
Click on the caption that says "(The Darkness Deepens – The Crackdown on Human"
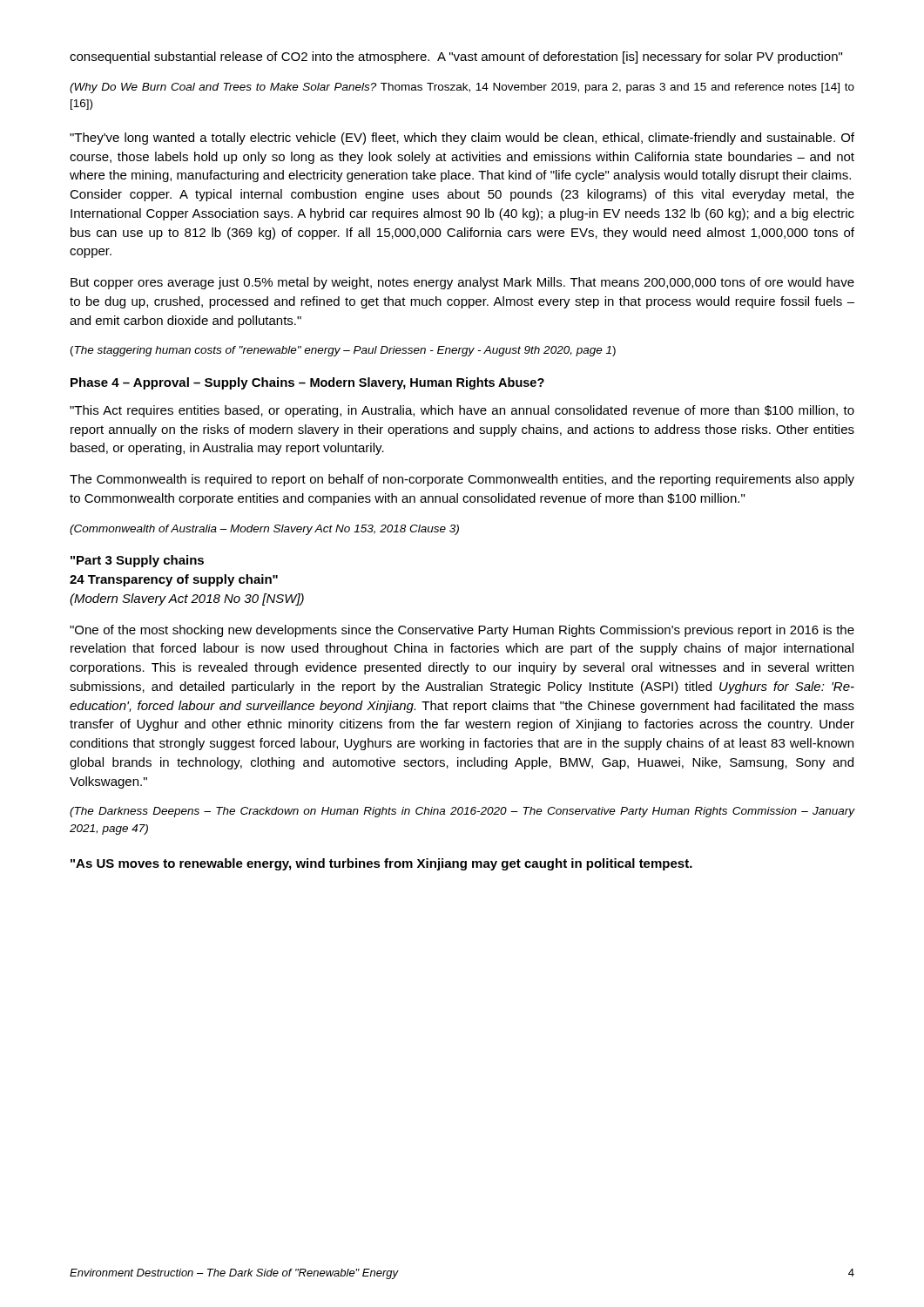462,820
